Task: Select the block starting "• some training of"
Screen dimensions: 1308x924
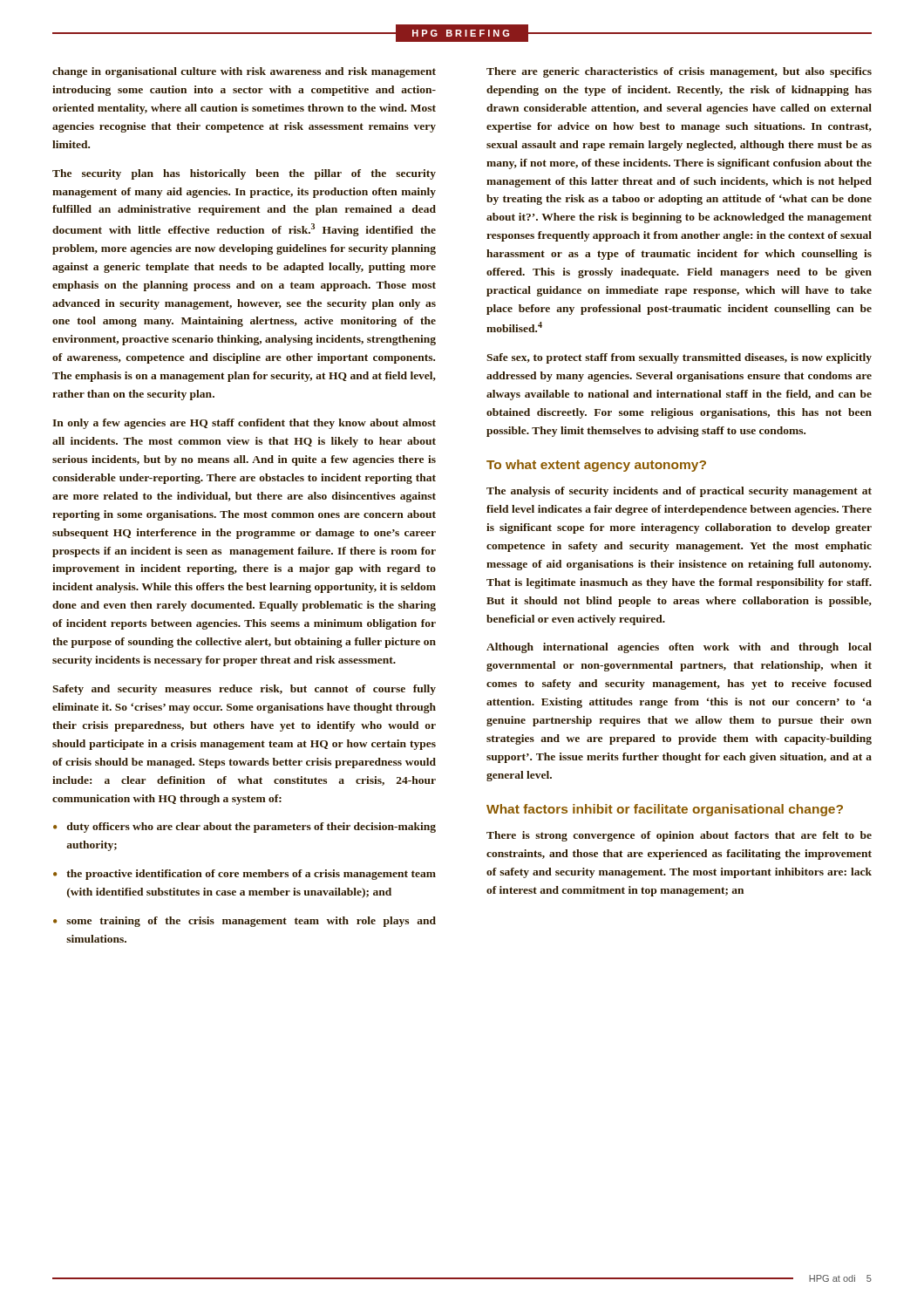Action: coord(244,930)
